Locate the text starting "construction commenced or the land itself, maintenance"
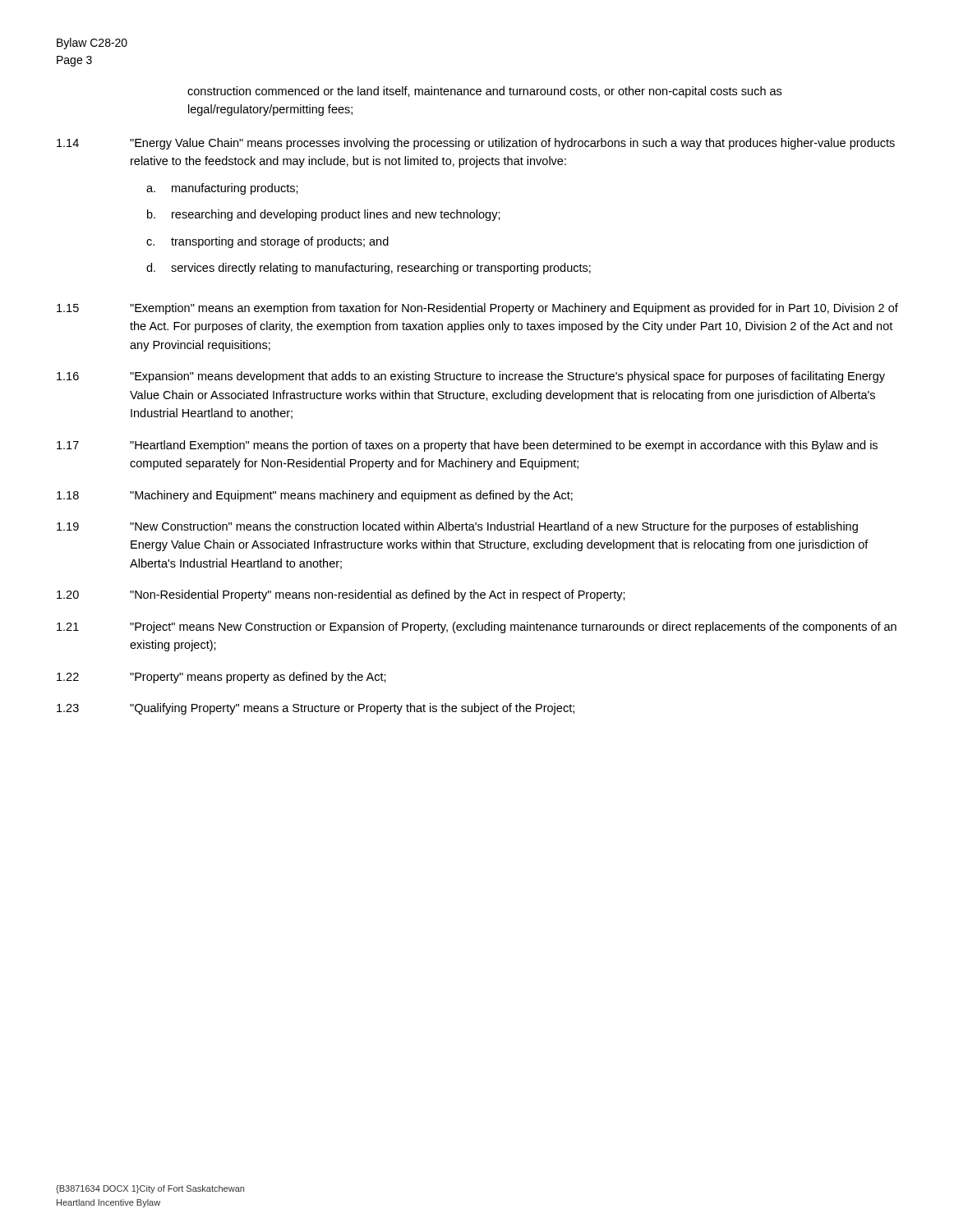The height and width of the screenshot is (1232, 954). pyautogui.click(x=485, y=100)
